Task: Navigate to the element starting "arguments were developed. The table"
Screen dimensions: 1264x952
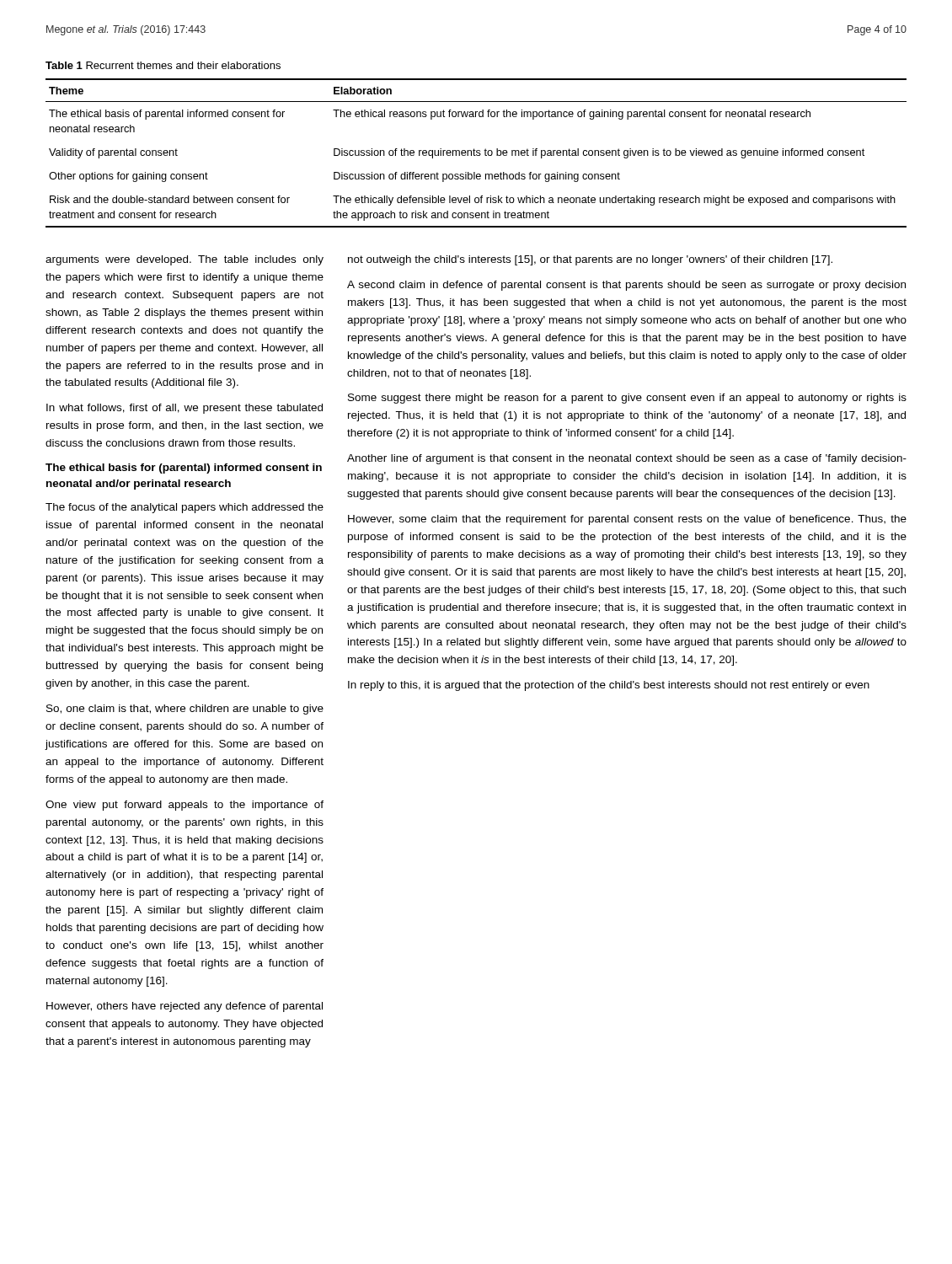Action: tap(184, 352)
